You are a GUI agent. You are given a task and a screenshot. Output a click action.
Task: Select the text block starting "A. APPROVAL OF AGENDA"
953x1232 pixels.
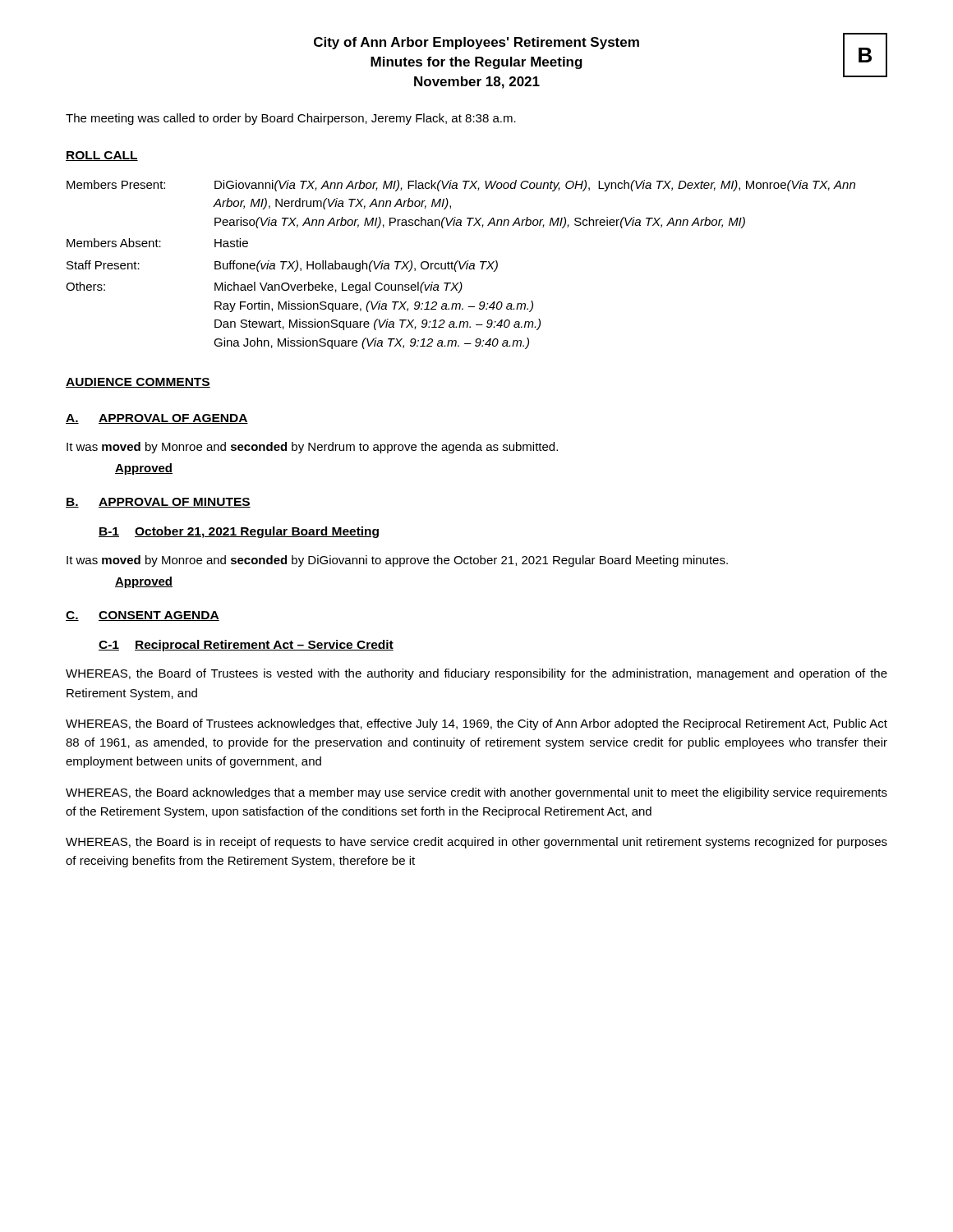coord(157,419)
